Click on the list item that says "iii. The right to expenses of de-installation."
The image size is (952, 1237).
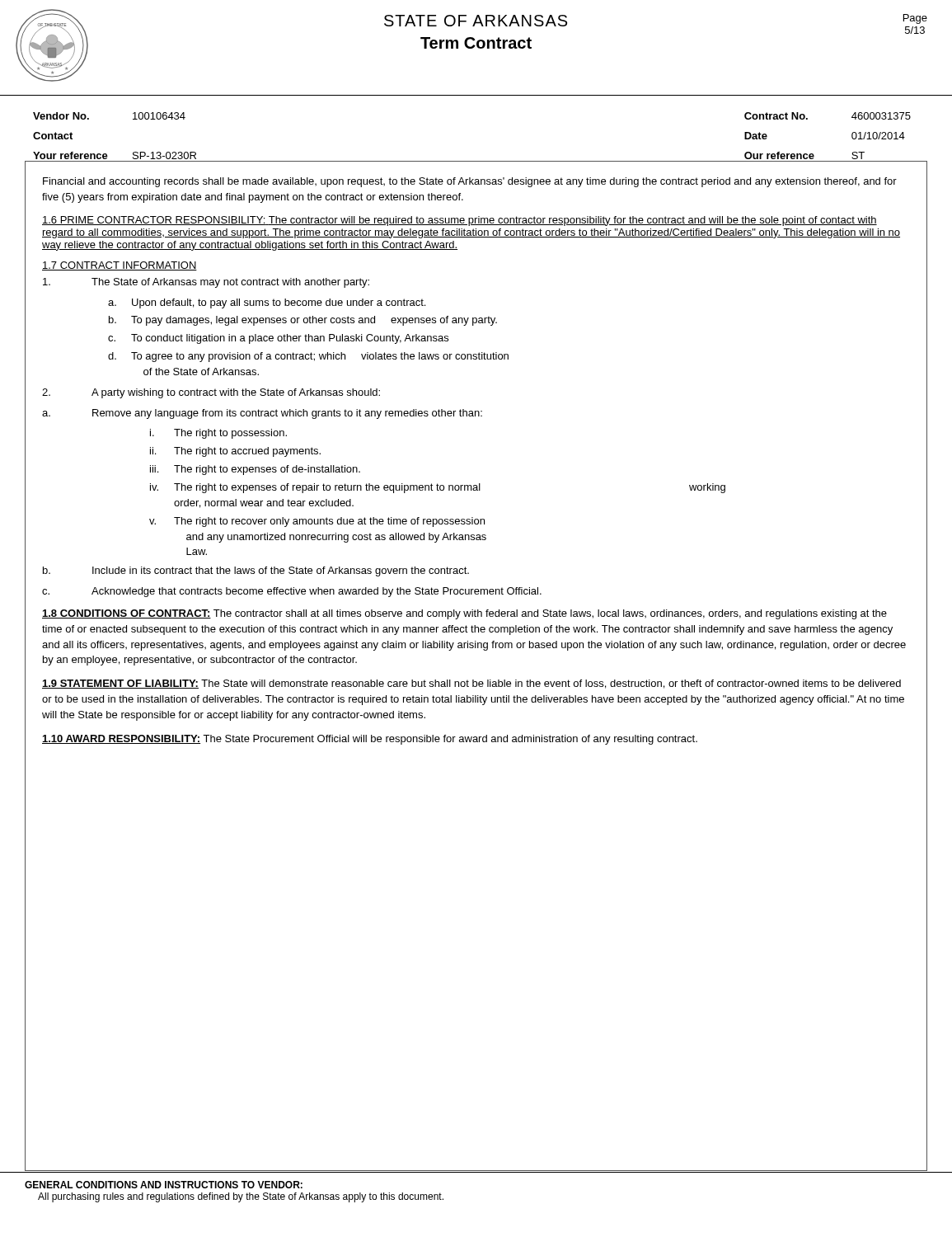point(255,470)
